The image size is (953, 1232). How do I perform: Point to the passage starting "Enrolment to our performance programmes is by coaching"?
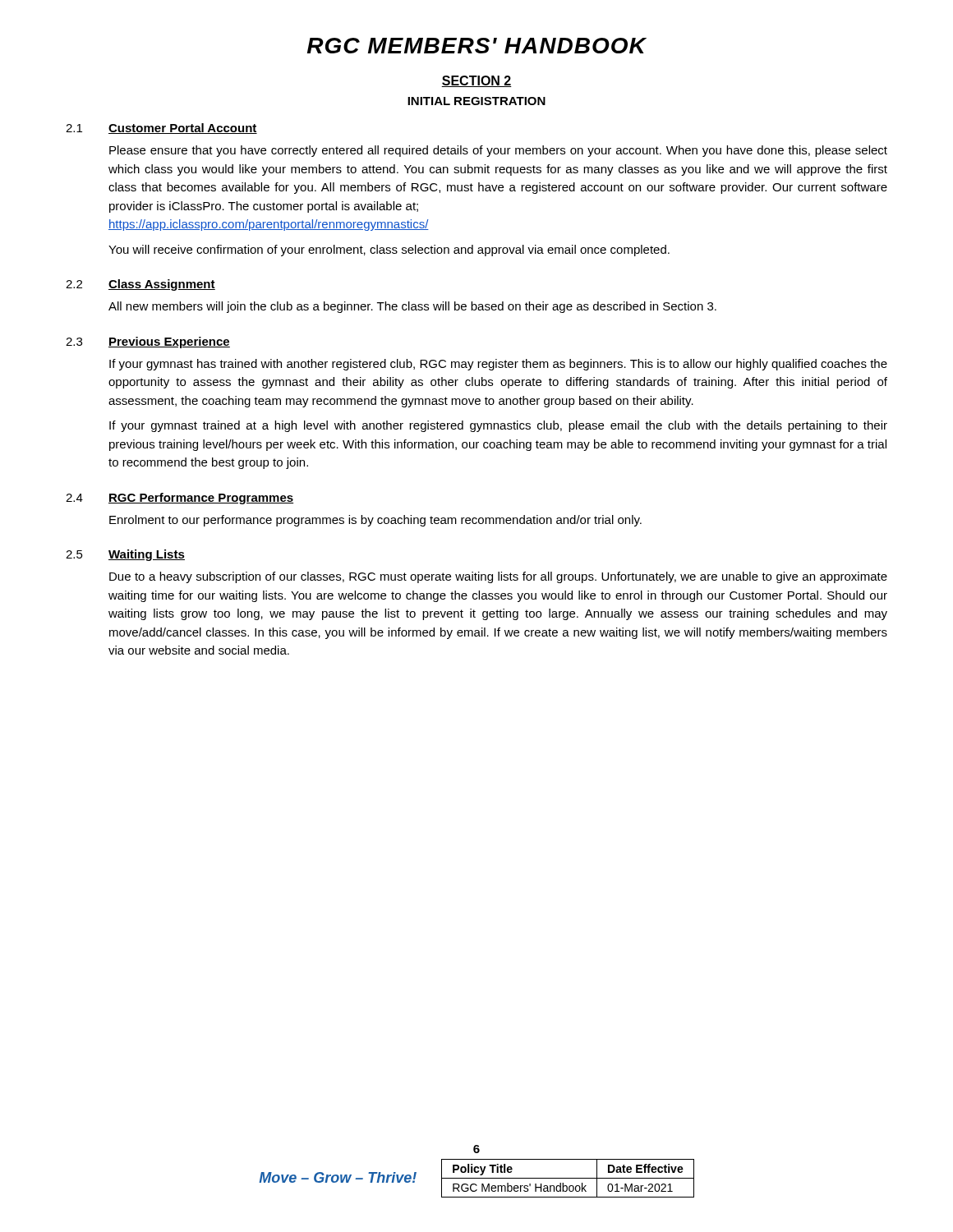point(498,520)
